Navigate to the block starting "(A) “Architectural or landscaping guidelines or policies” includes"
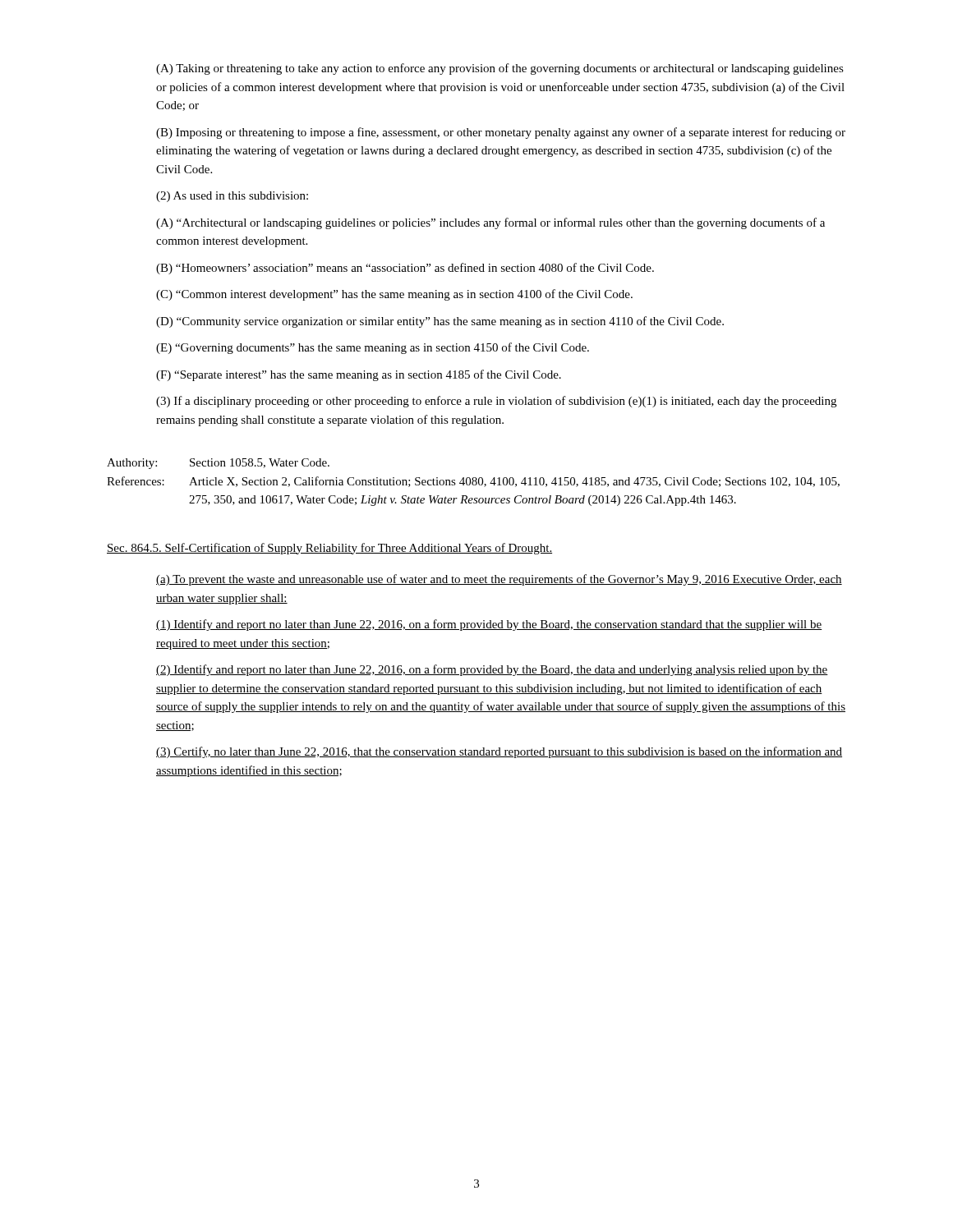This screenshot has width=953, height=1232. coord(491,231)
